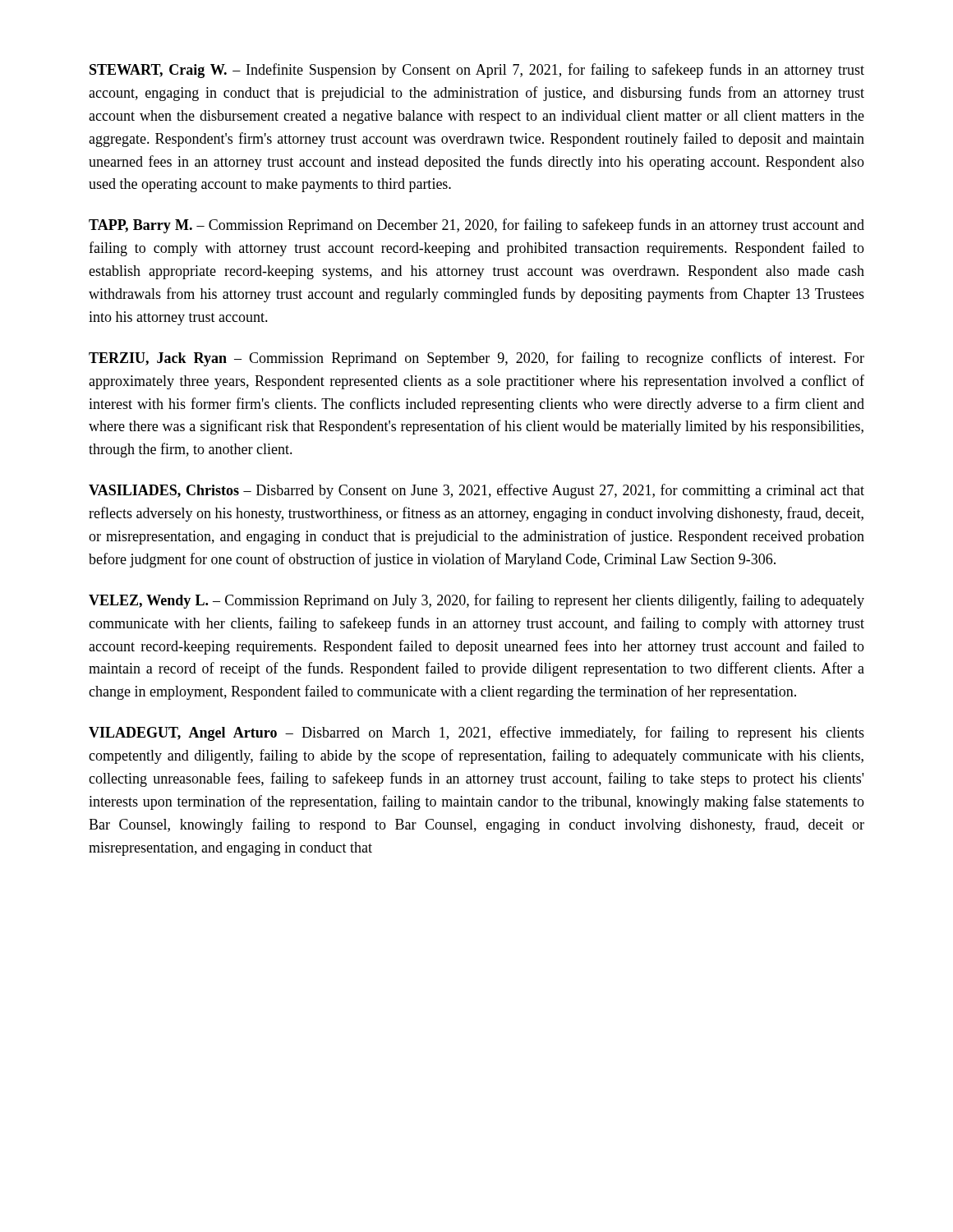Screen dimensions: 1232x953
Task: Find the text block containing "VASILIADES, Christos – Disbarred by Consent"
Action: 476,525
